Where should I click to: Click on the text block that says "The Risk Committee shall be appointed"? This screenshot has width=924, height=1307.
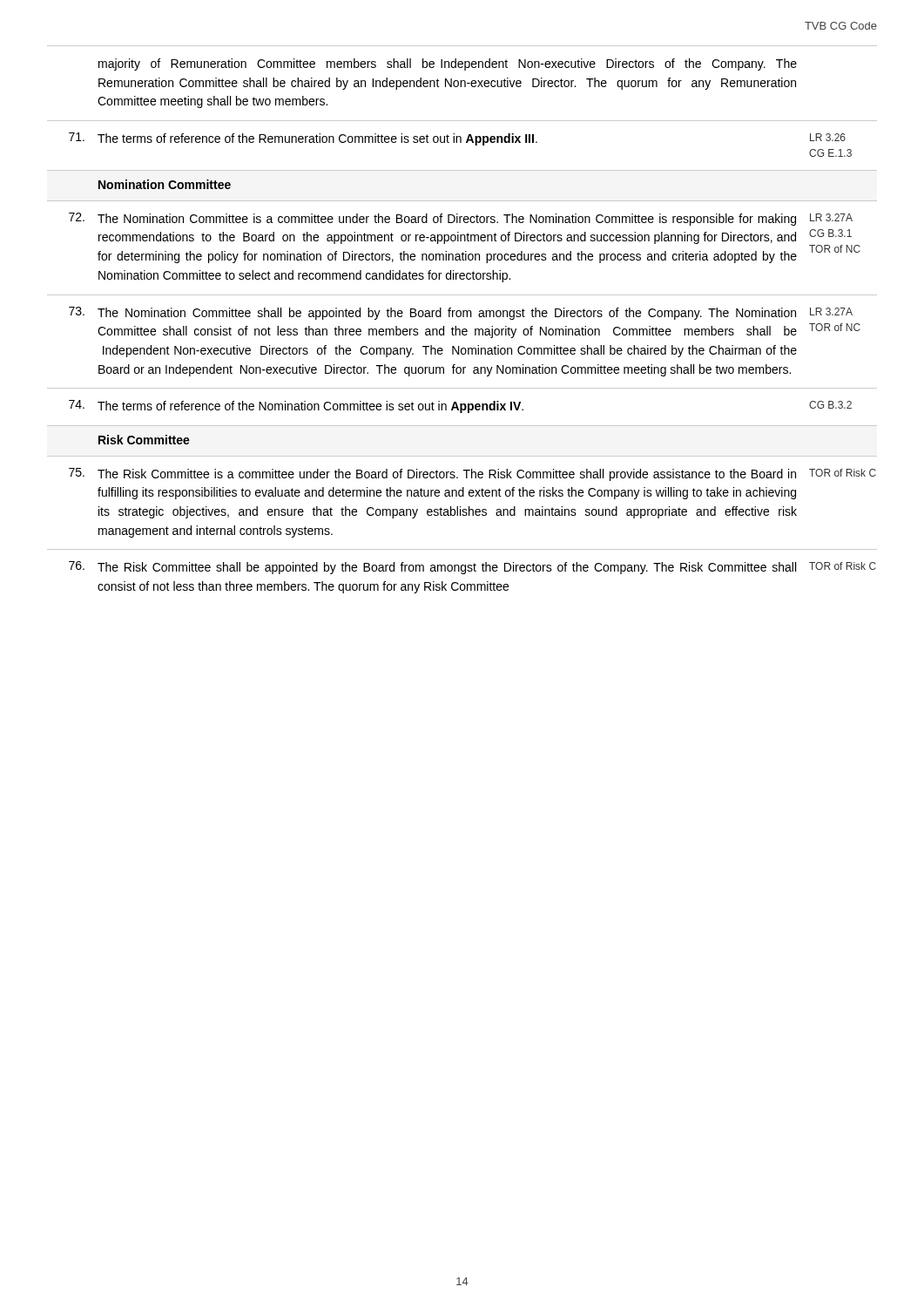pos(462,578)
